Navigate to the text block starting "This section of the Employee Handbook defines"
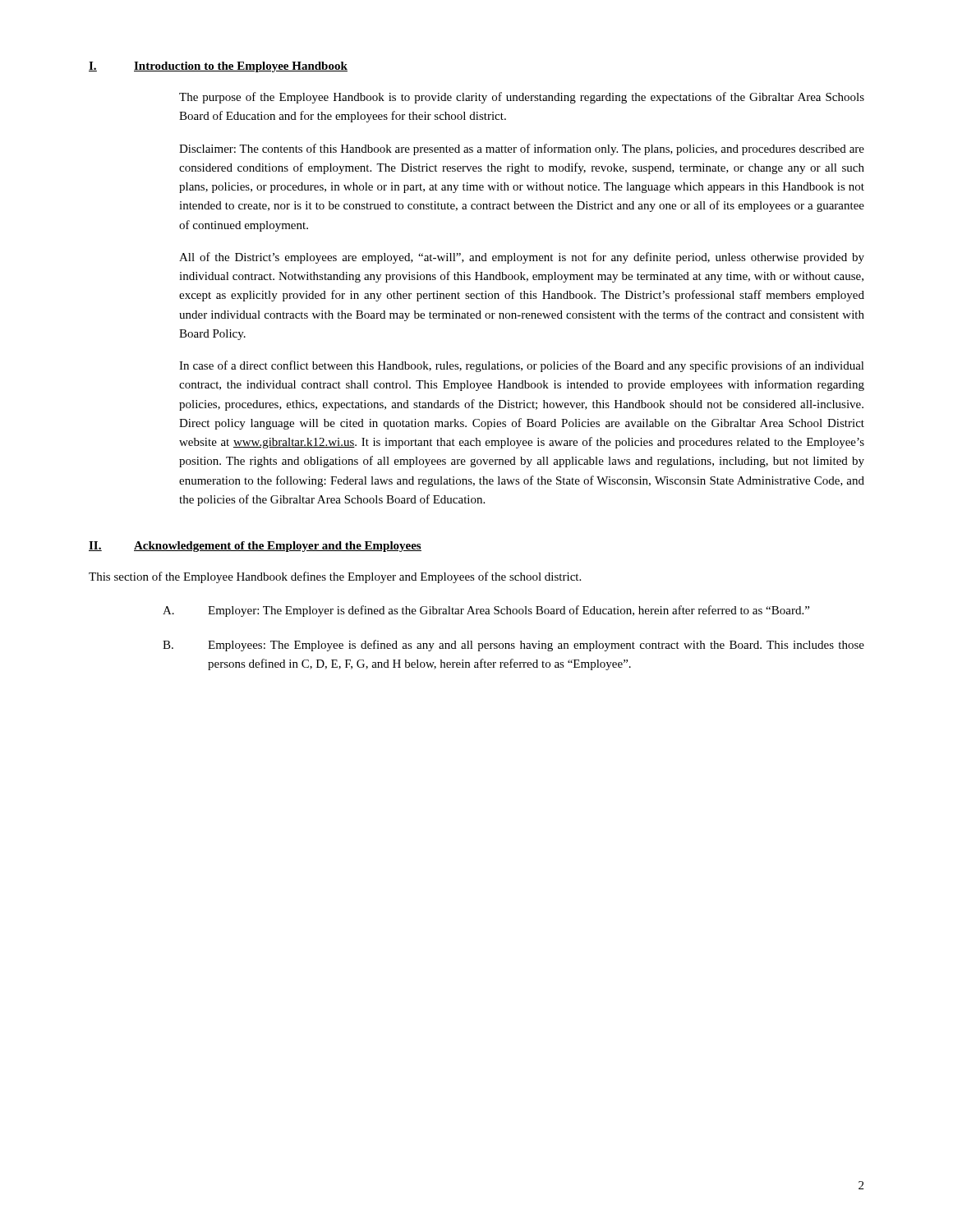Image resolution: width=953 pixels, height=1232 pixels. pos(335,577)
